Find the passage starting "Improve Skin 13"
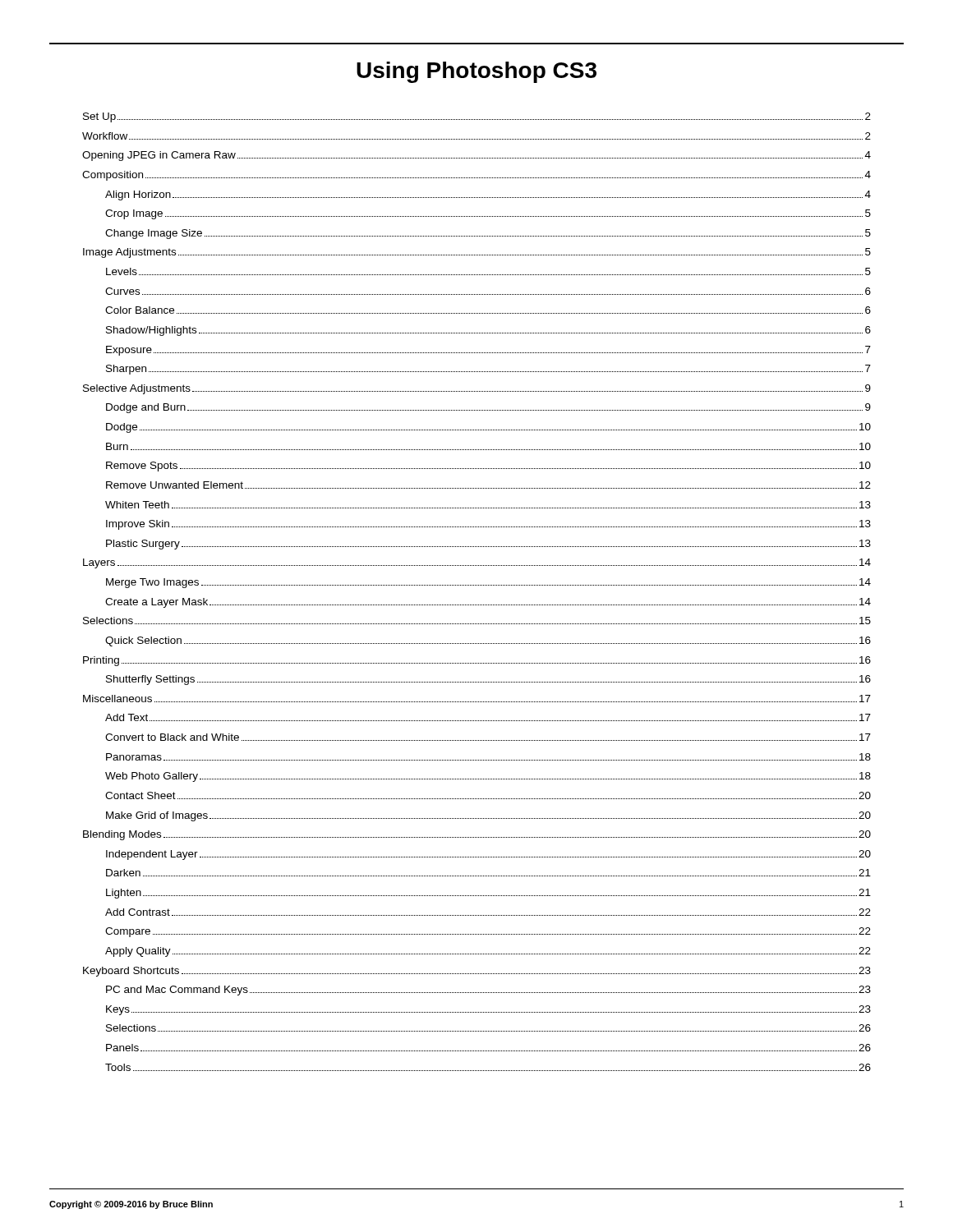 coord(476,524)
